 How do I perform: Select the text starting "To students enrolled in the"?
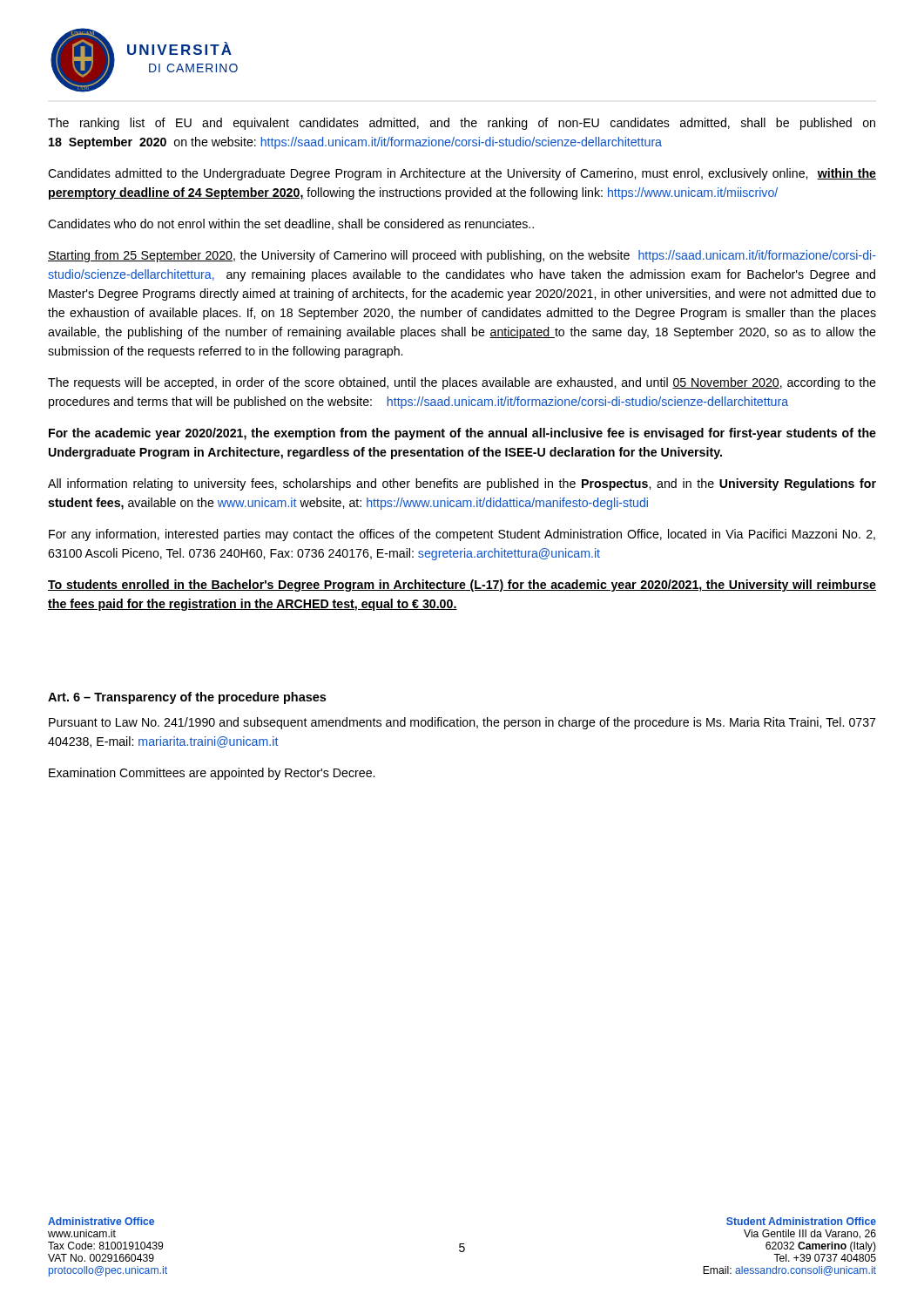tap(462, 594)
